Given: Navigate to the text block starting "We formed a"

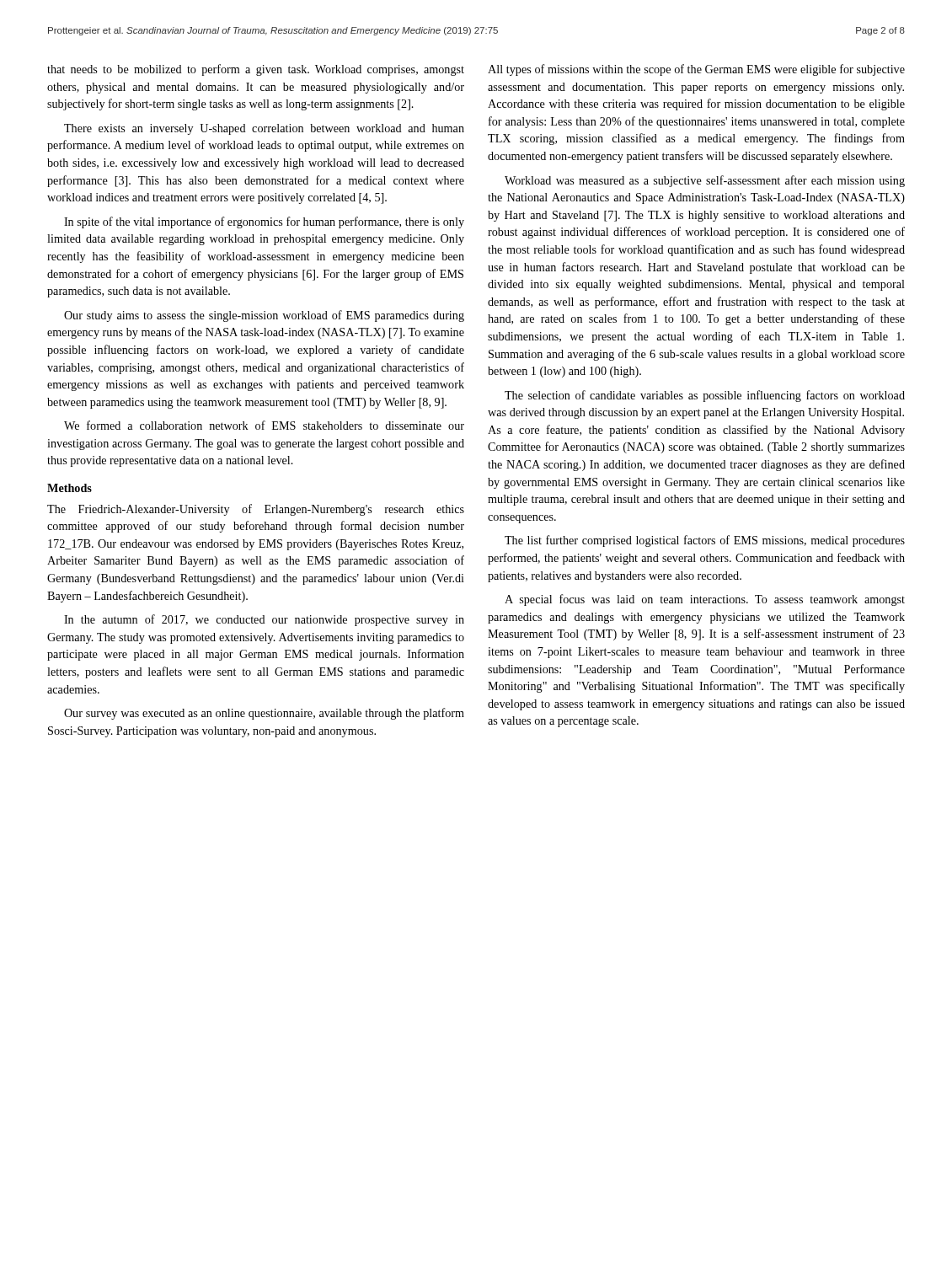Looking at the screenshot, I should click(256, 443).
